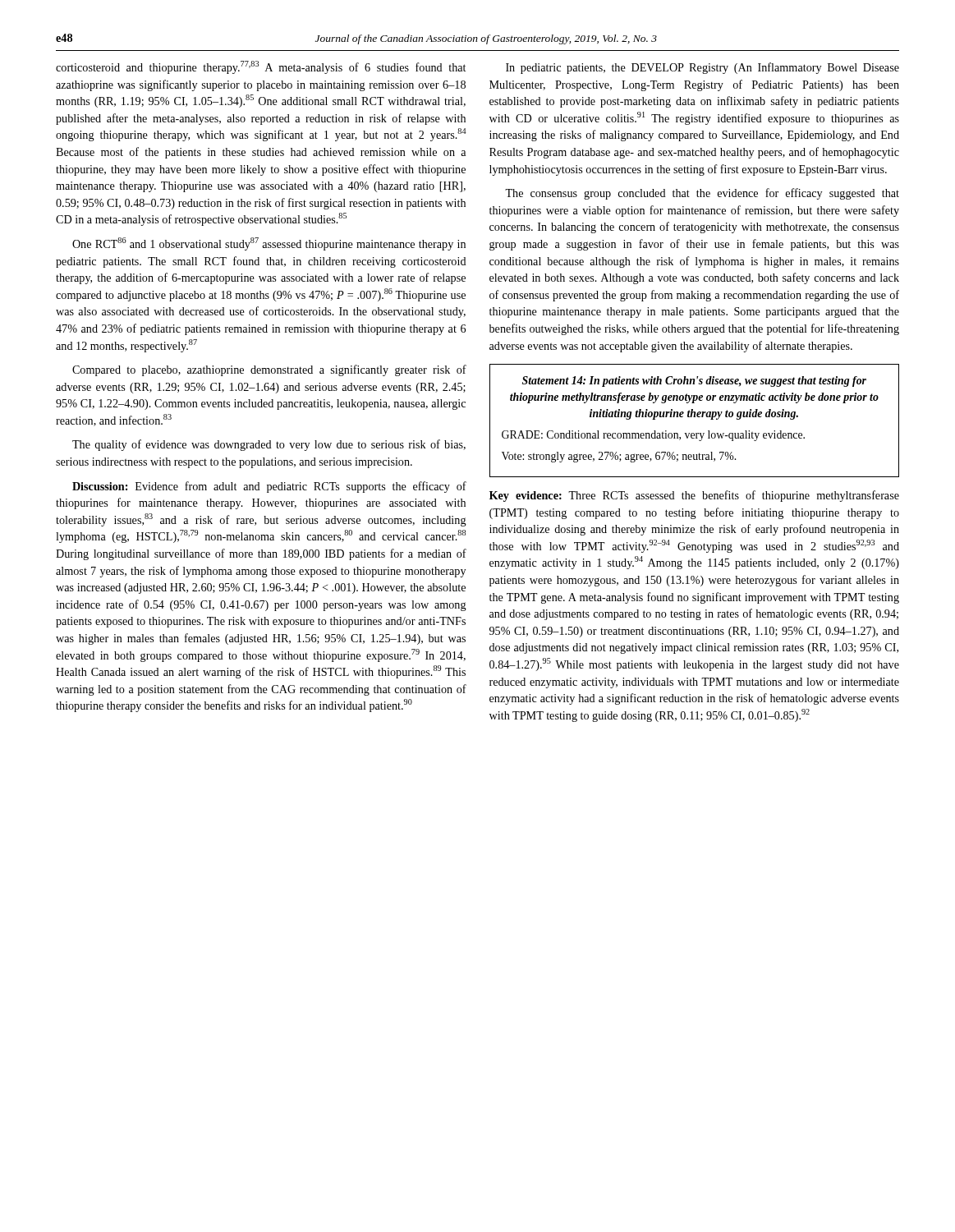Screen dimensions: 1232x955
Task: Find the element starting "The quality of evidence"
Action: (x=261, y=453)
